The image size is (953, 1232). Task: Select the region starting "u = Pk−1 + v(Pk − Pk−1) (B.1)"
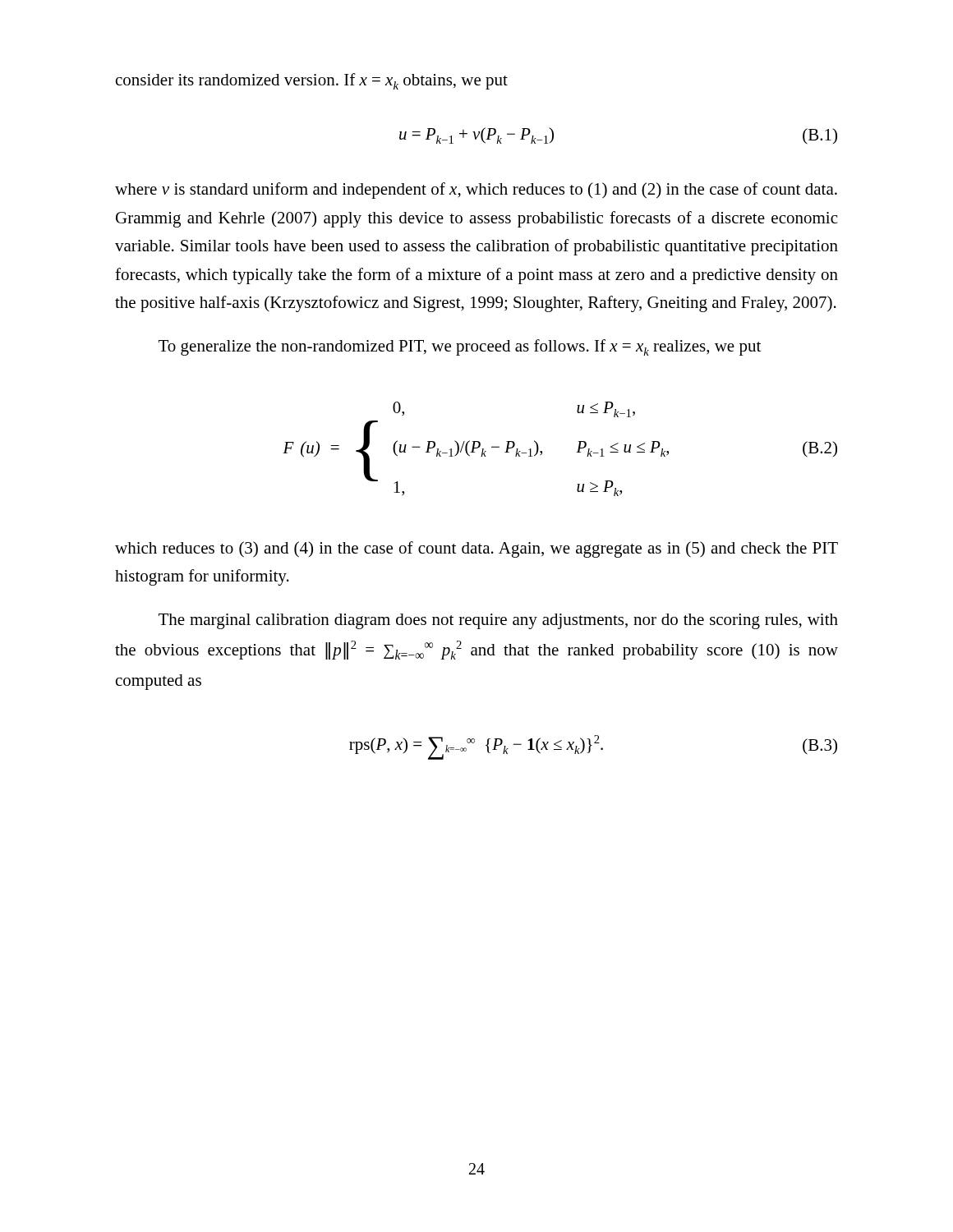click(x=476, y=135)
